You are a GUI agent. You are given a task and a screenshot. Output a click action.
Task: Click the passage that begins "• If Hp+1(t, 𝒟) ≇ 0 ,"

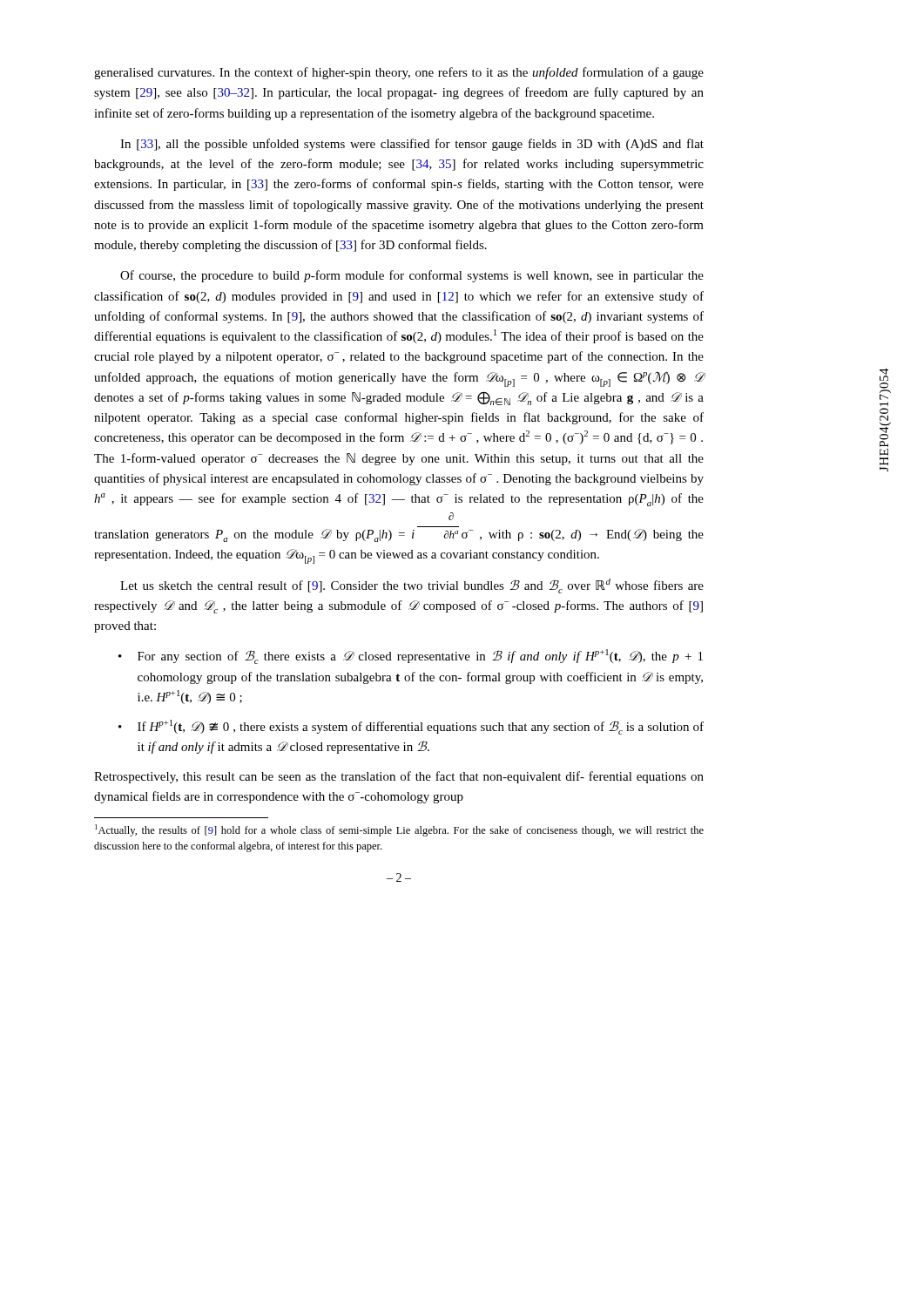411,737
